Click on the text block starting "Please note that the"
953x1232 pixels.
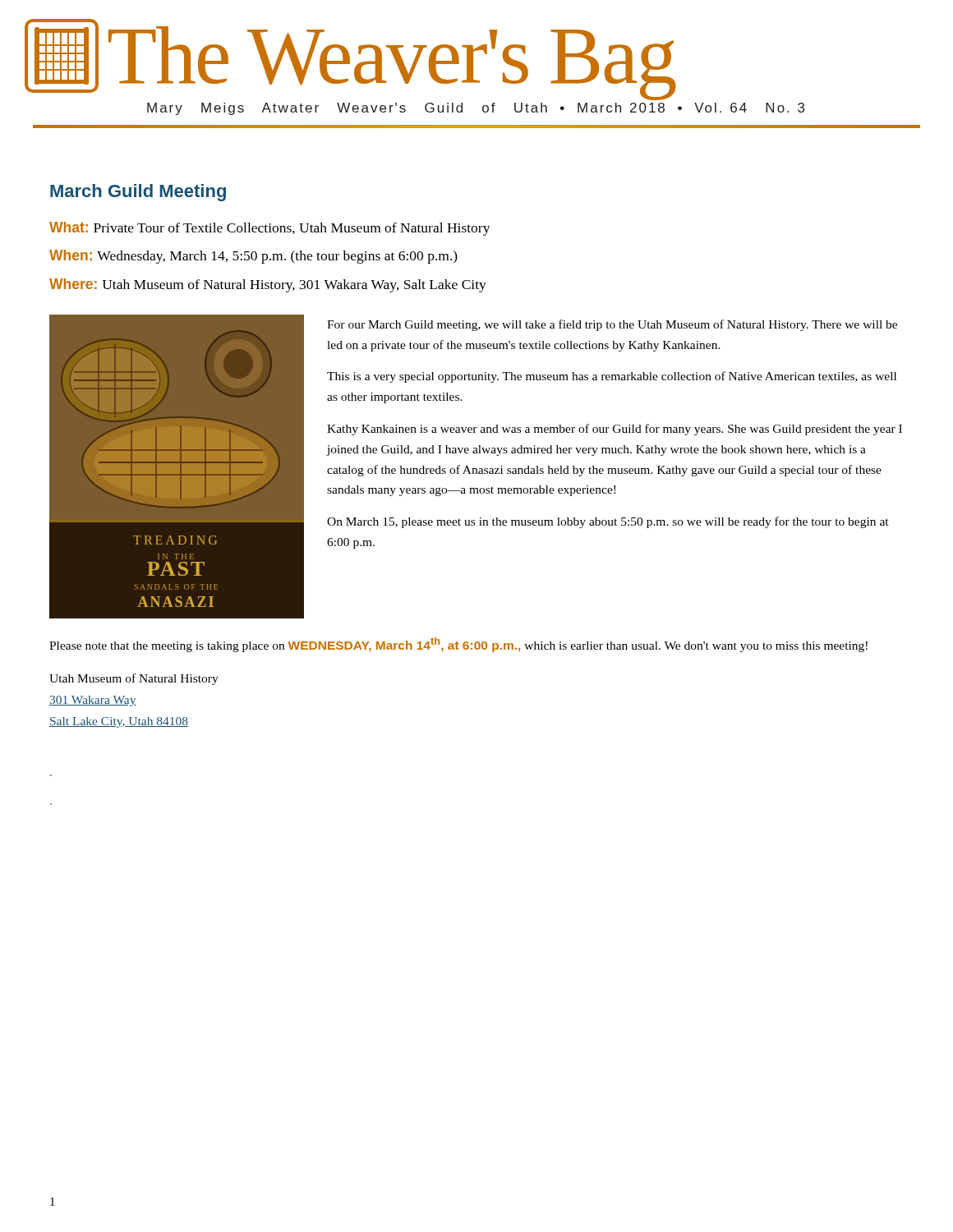(x=459, y=643)
